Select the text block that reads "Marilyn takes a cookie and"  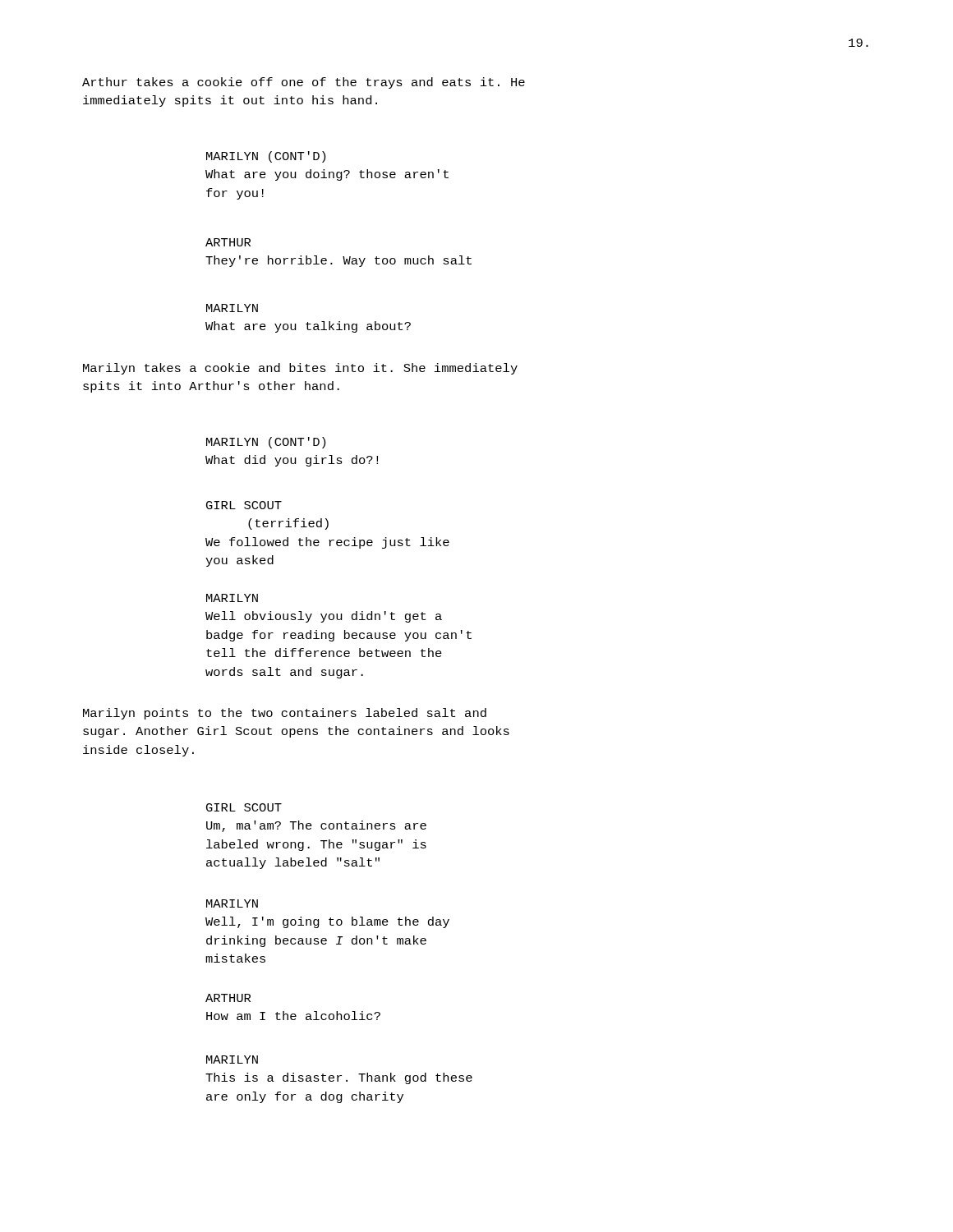tap(300, 378)
